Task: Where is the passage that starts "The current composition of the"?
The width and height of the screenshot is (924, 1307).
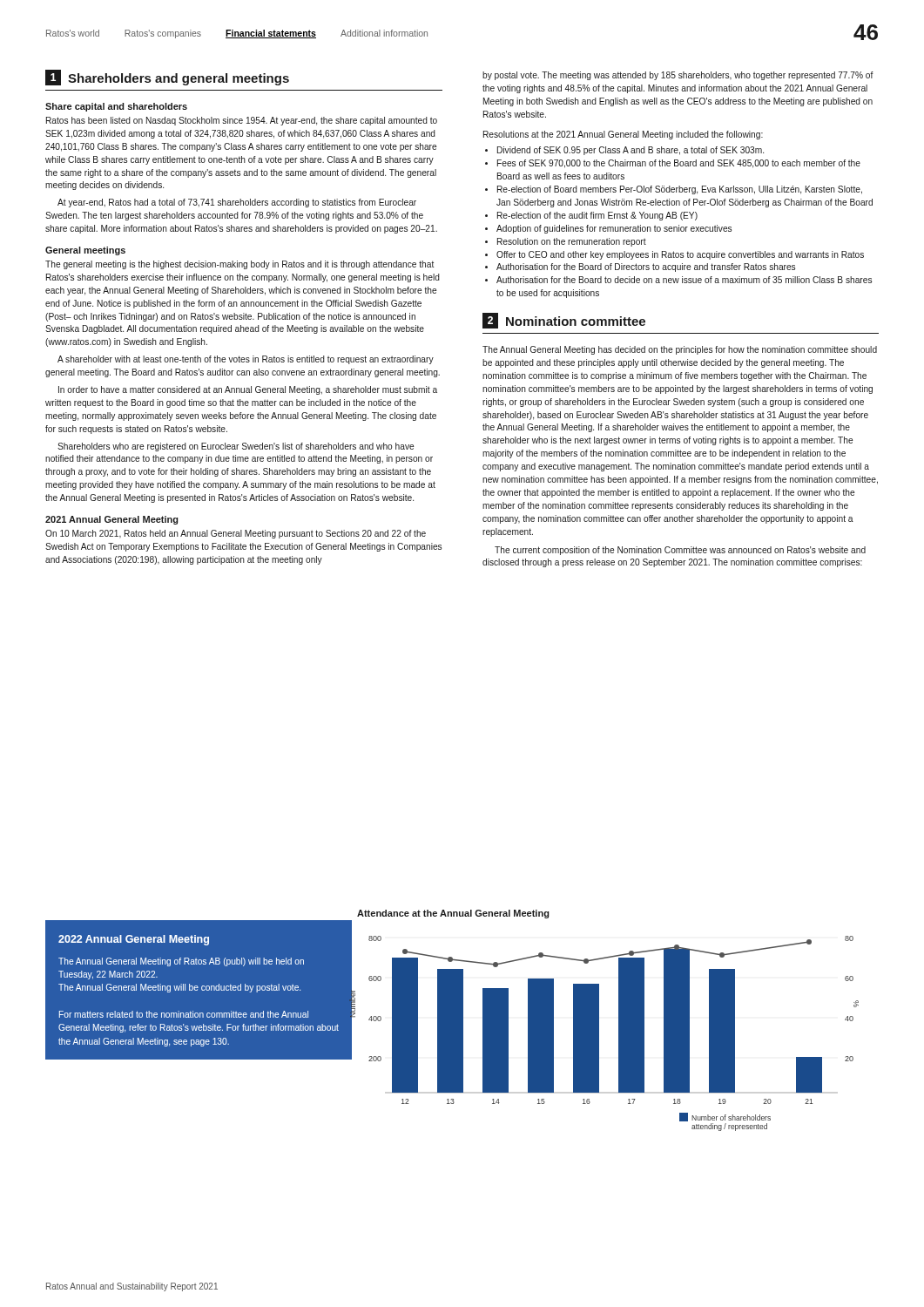Action: click(674, 556)
